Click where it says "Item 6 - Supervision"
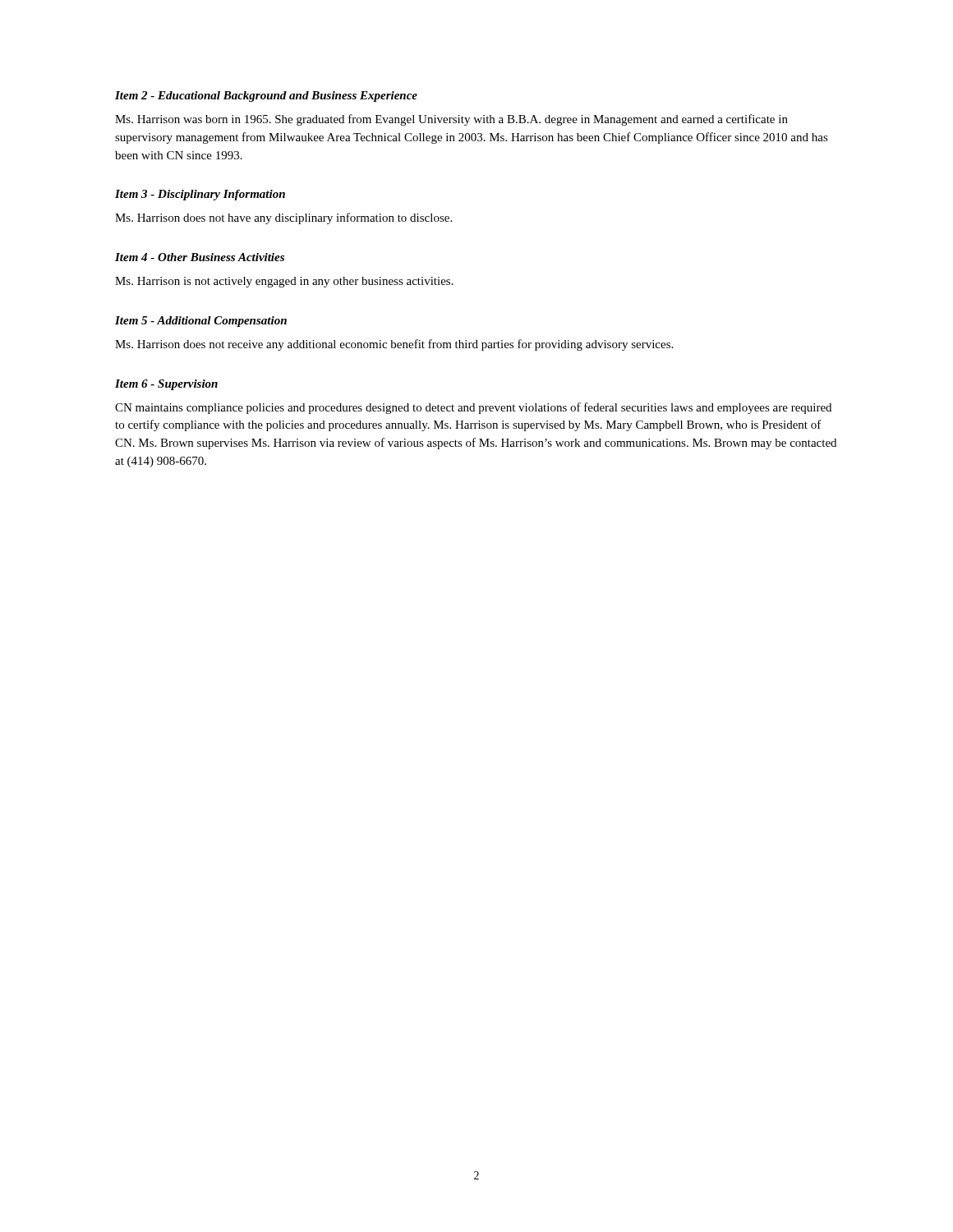This screenshot has width=953, height=1232. (167, 383)
